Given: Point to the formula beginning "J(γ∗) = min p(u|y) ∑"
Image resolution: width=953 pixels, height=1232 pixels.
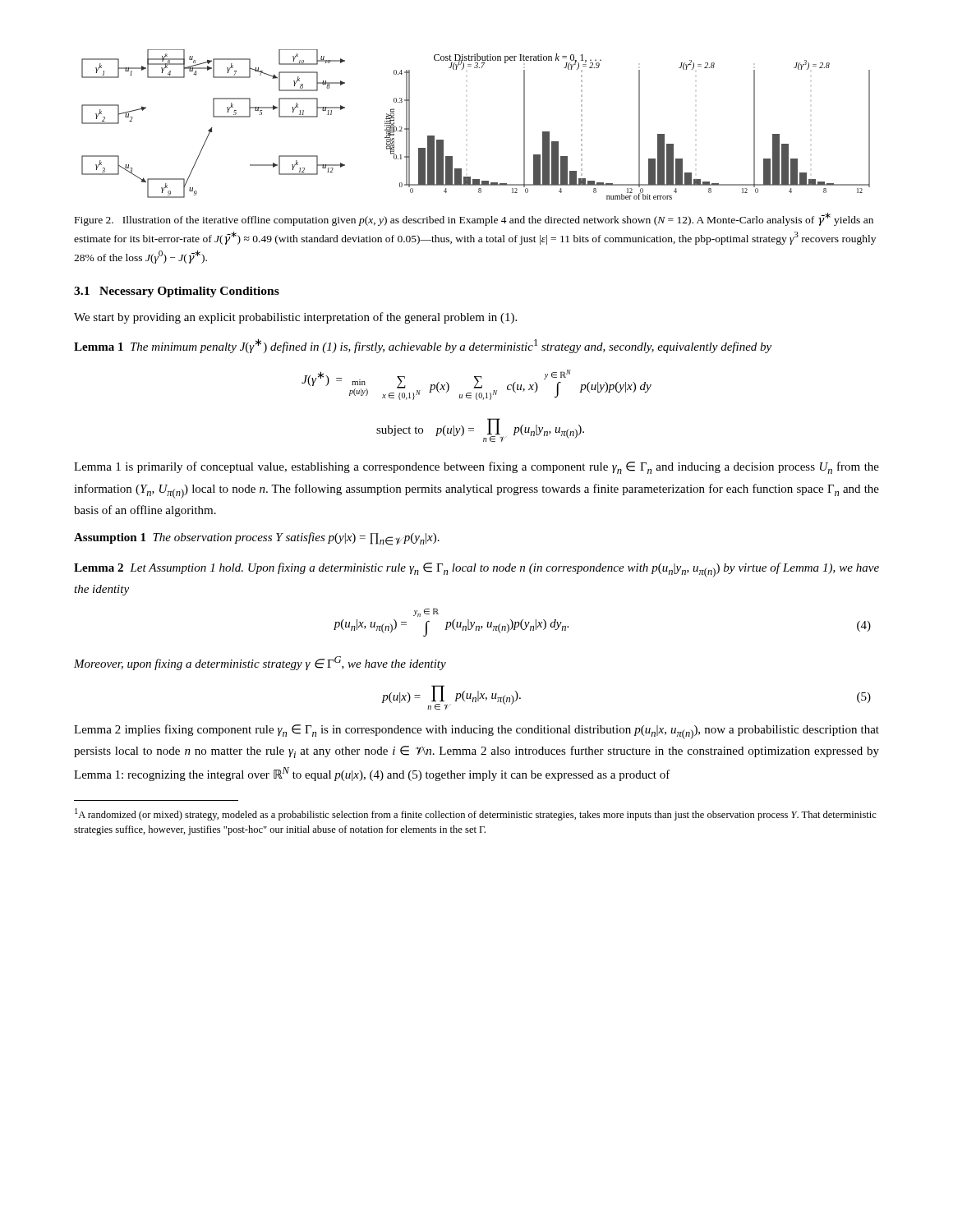Looking at the screenshot, I should tap(476, 387).
